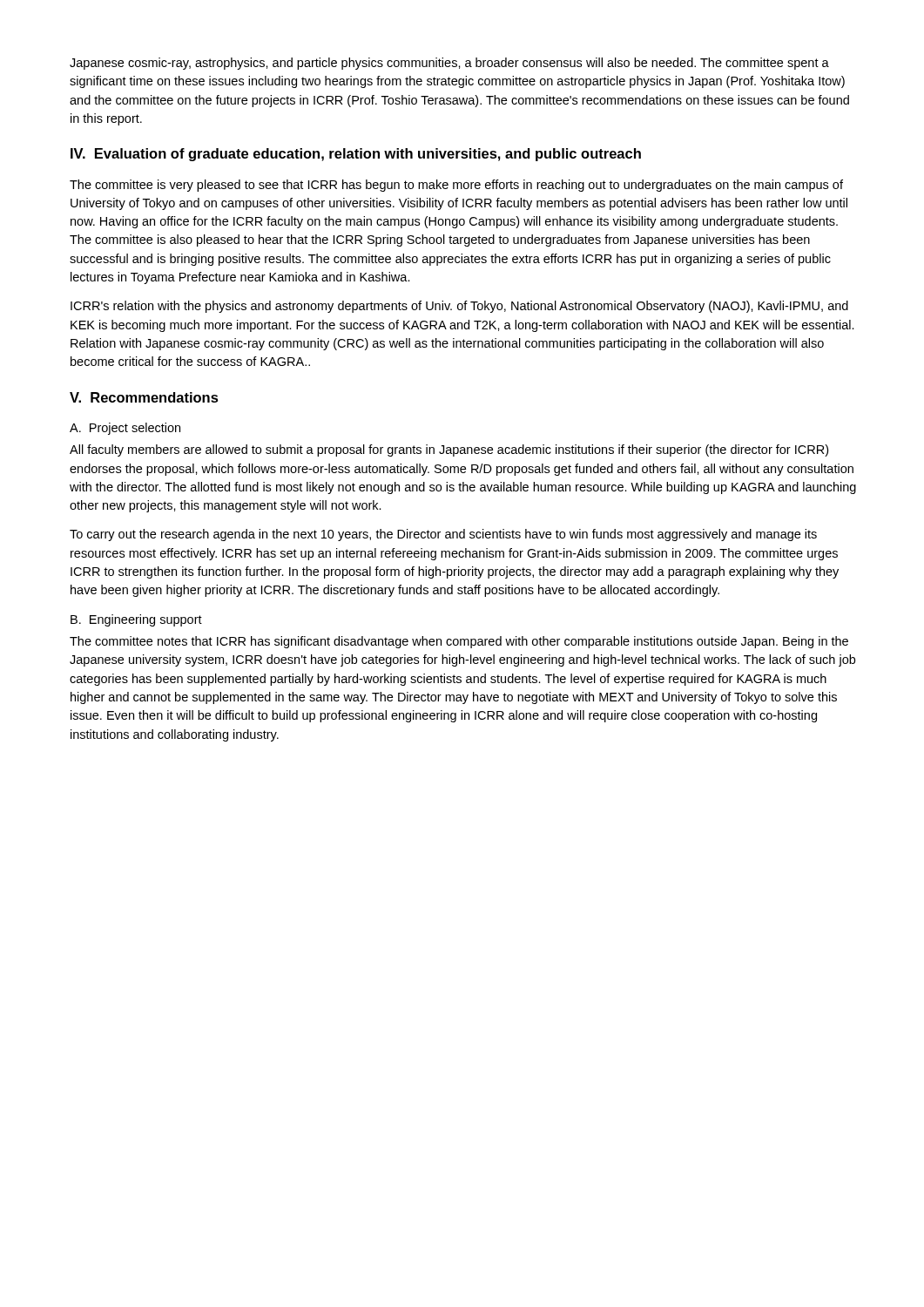
Task: Locate the text containing "A. Project selection"
Action: pyautogui.click(x=125, y=429)
